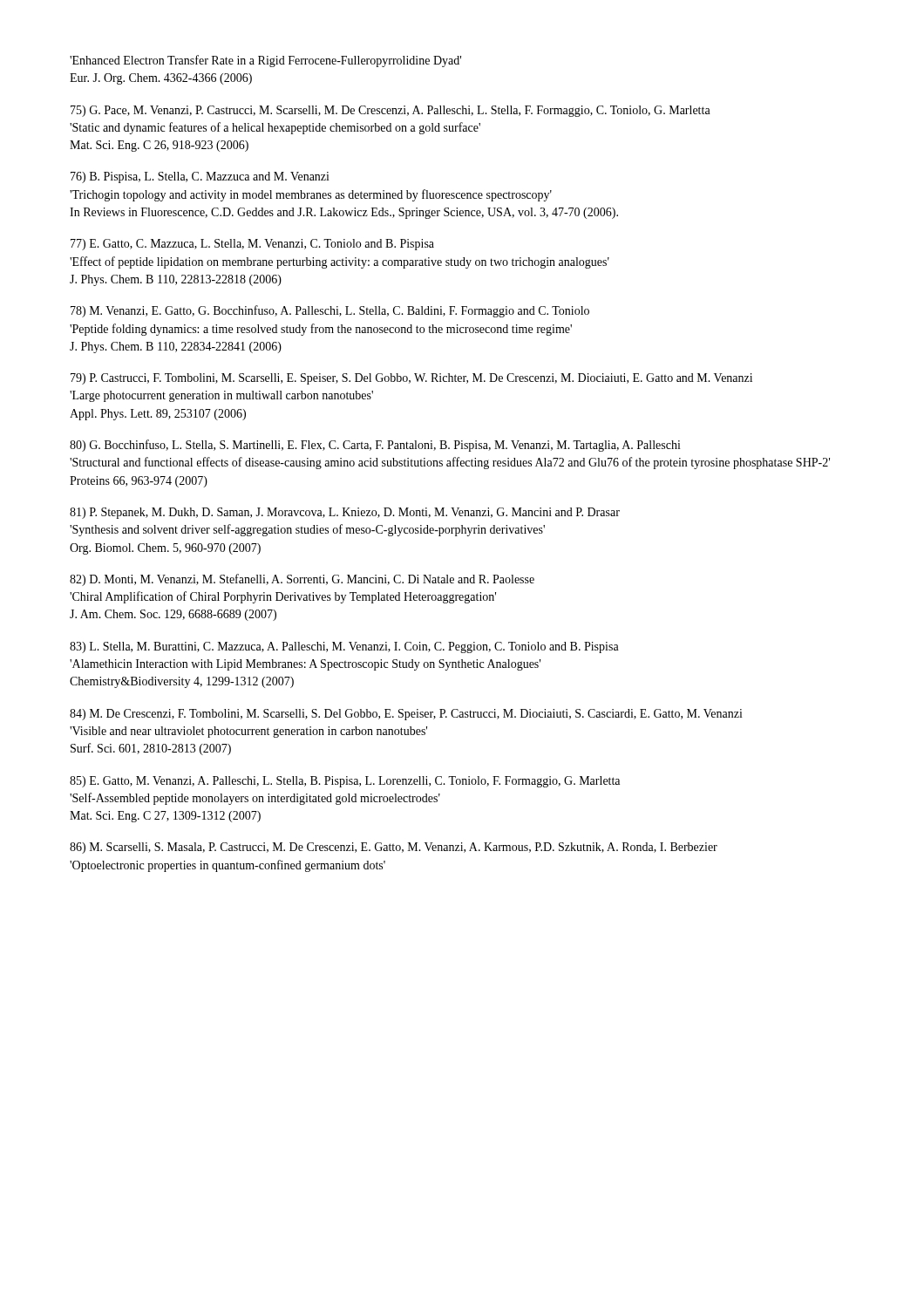Screen dimensions: 1308x924
Task: Click on the list item containing "84) M. De Crescenzi, F. Tombolini, M. Scarselli,"
Action: click(406, 715)
